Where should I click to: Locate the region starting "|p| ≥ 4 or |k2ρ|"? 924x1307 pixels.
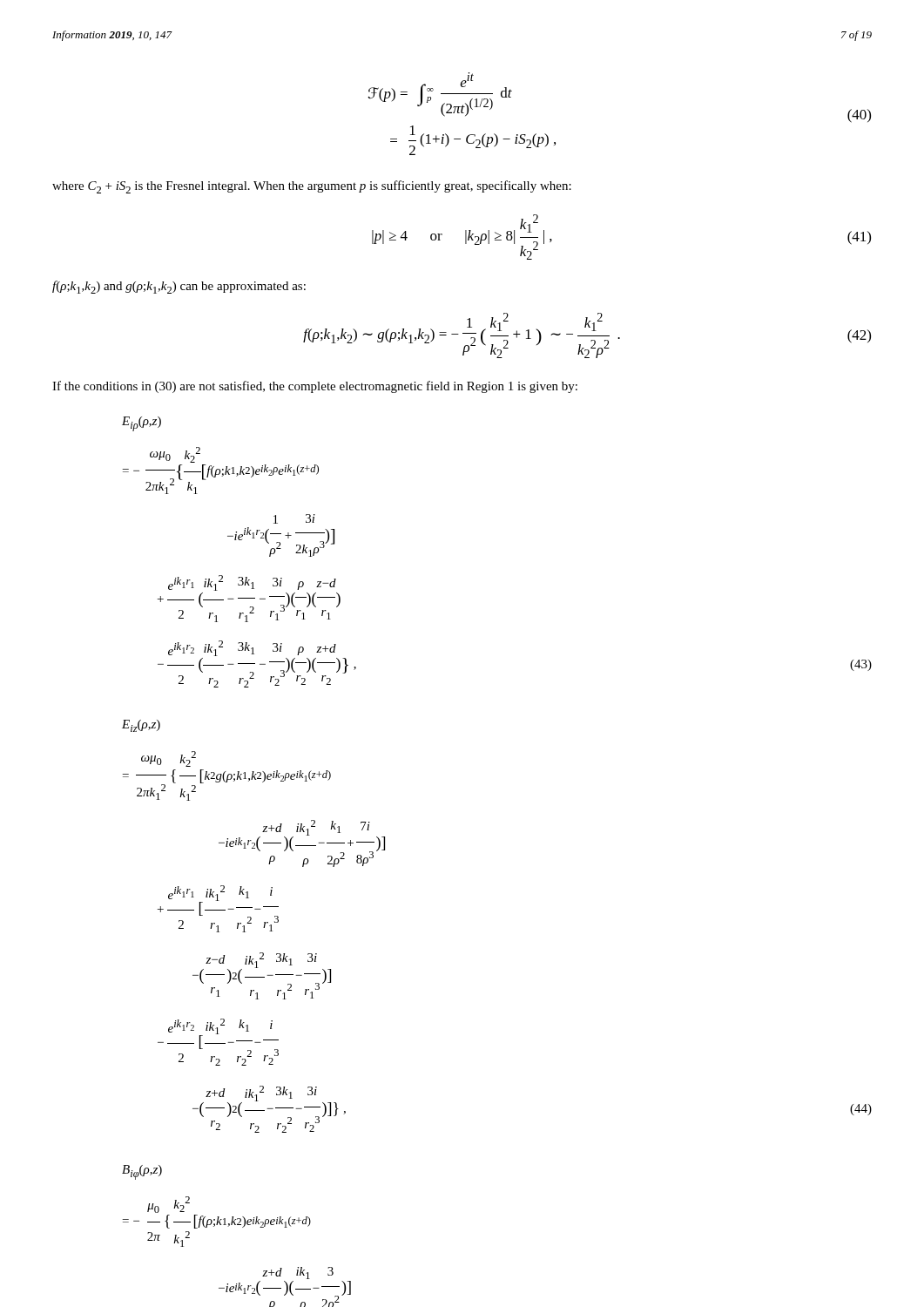[529, 237]
